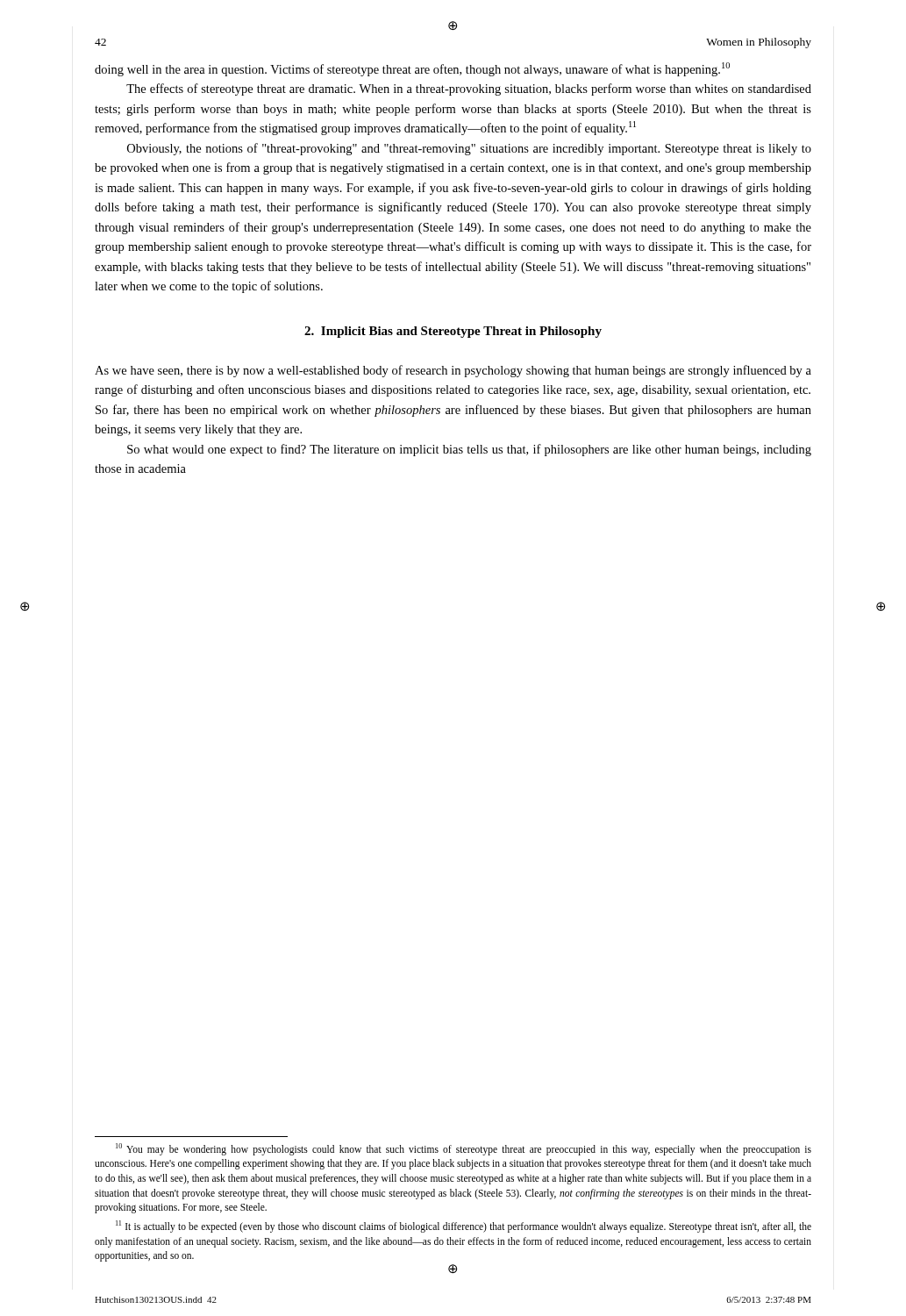Locate the element starting "10 You may be wondering how psychologists could"

453,1179
